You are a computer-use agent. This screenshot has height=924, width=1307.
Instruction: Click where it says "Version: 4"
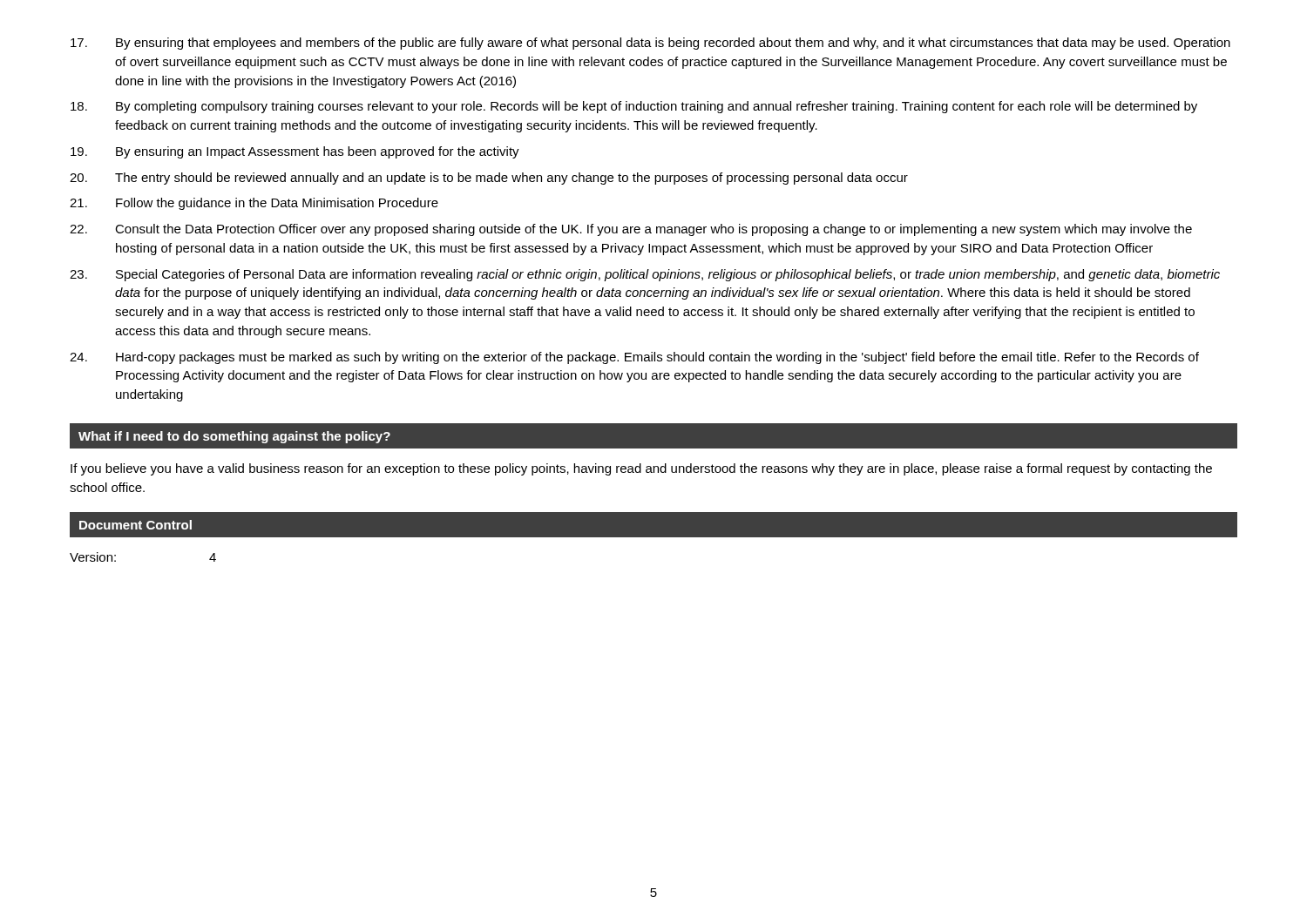tap(90, 557)
